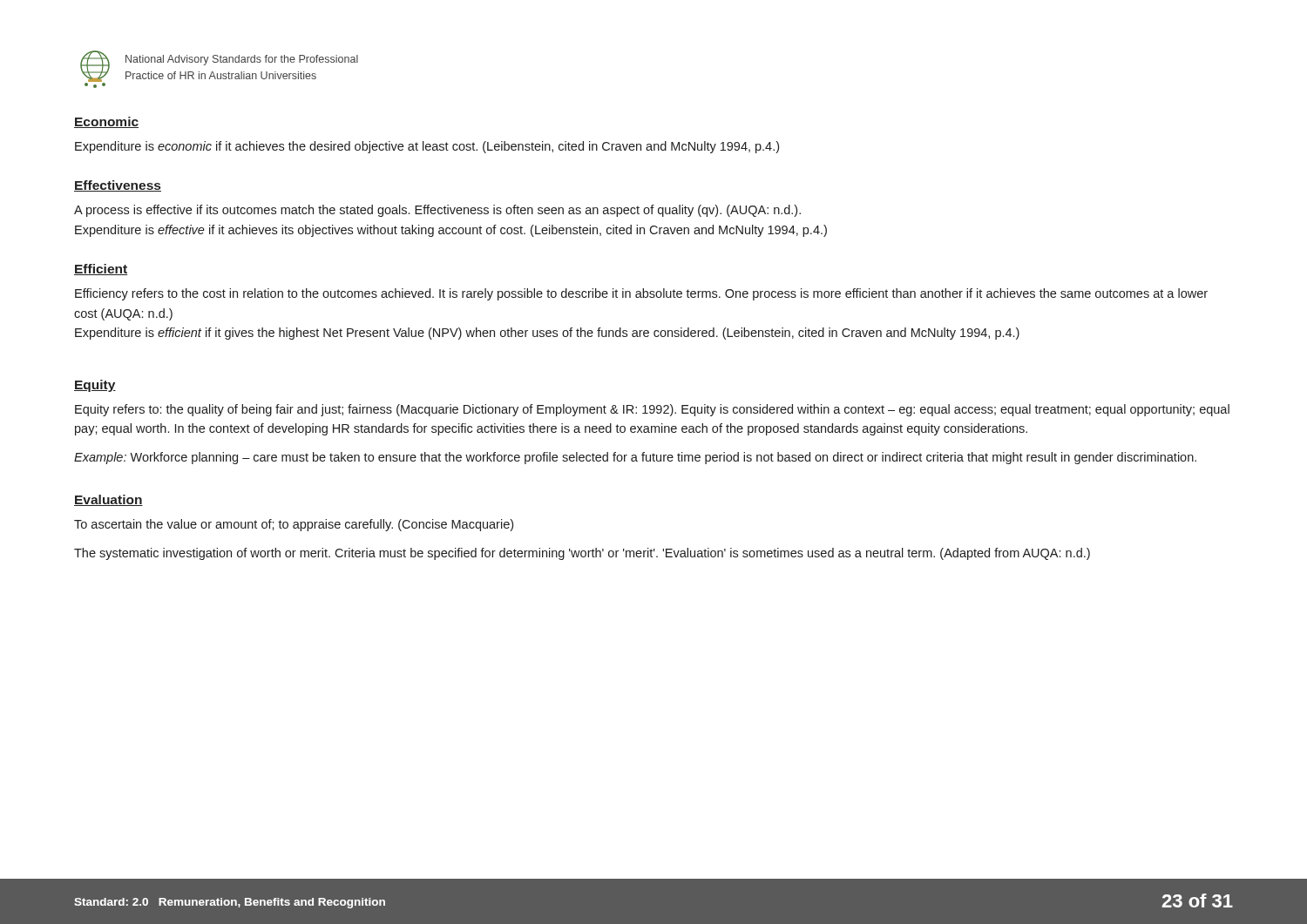Where is the passage that starts "Efficiency refers to the cost in"?
Image resolution: width=1307 pixels, height=924 pixels.
point(641,294)
